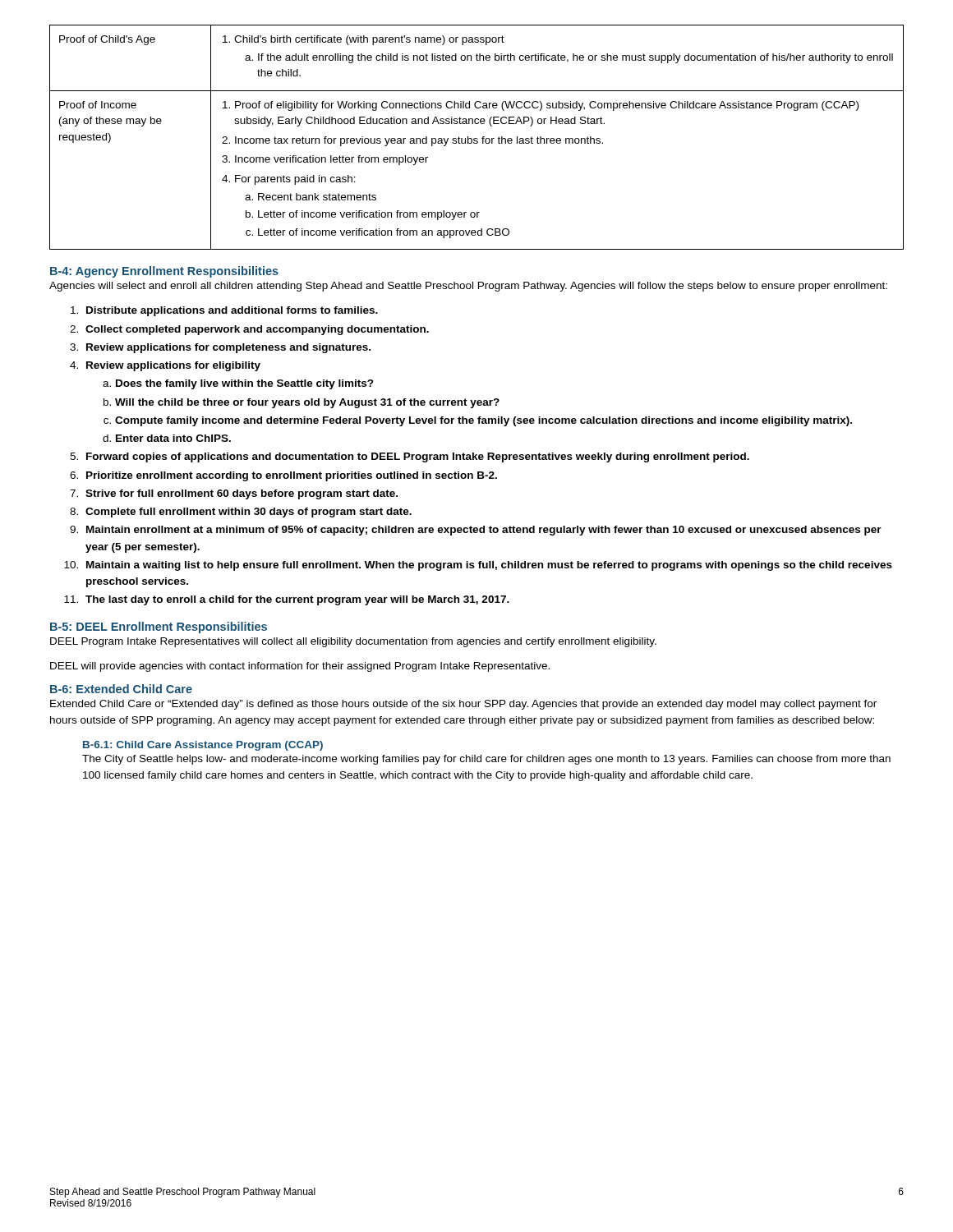Point to the block starting "Forward copies of applications"
Image resolution: width=953 pixels, height=1232 pixels.
click(x=485, y=457)
